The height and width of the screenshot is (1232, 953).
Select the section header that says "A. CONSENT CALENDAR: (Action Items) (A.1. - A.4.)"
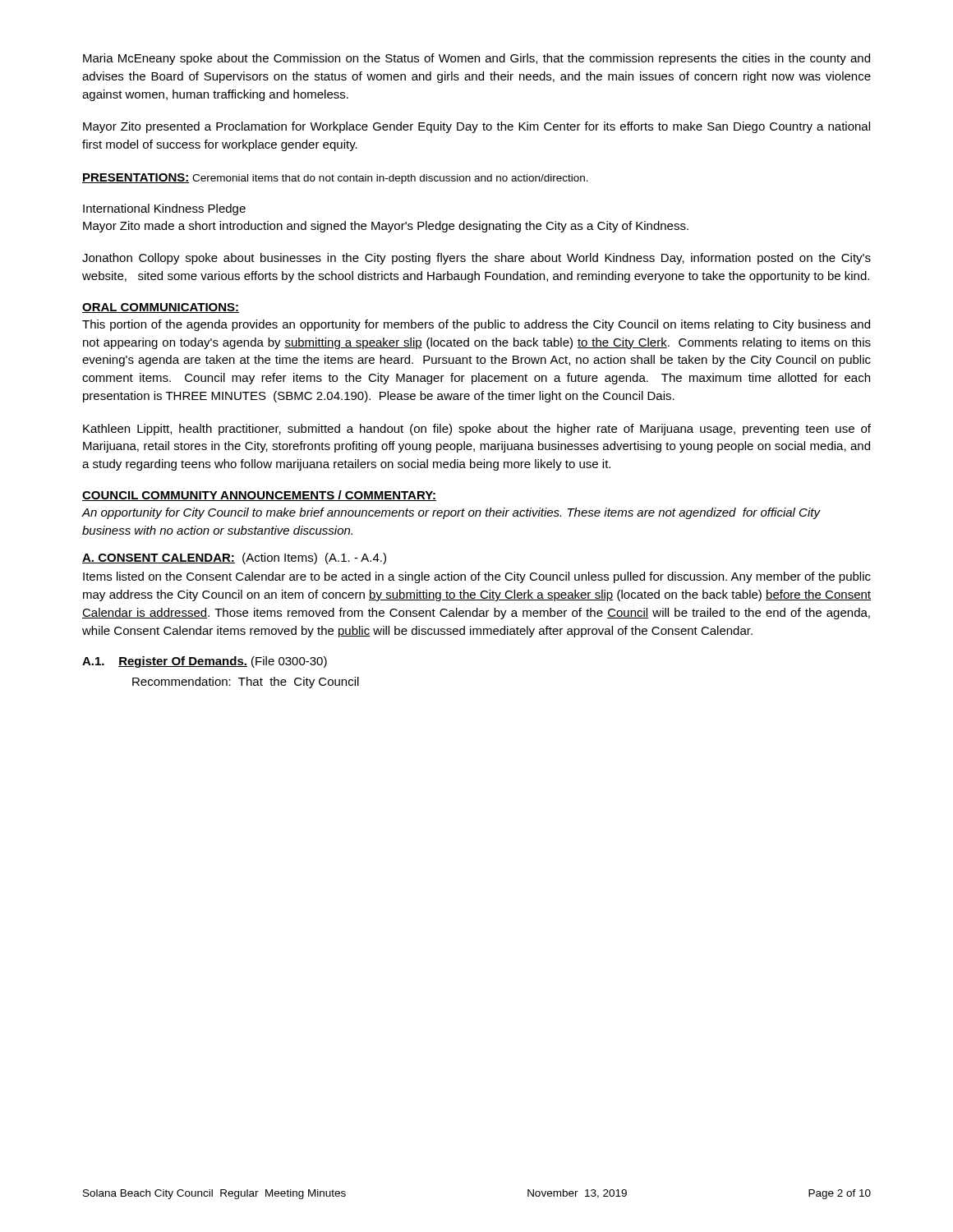[234, 557]
